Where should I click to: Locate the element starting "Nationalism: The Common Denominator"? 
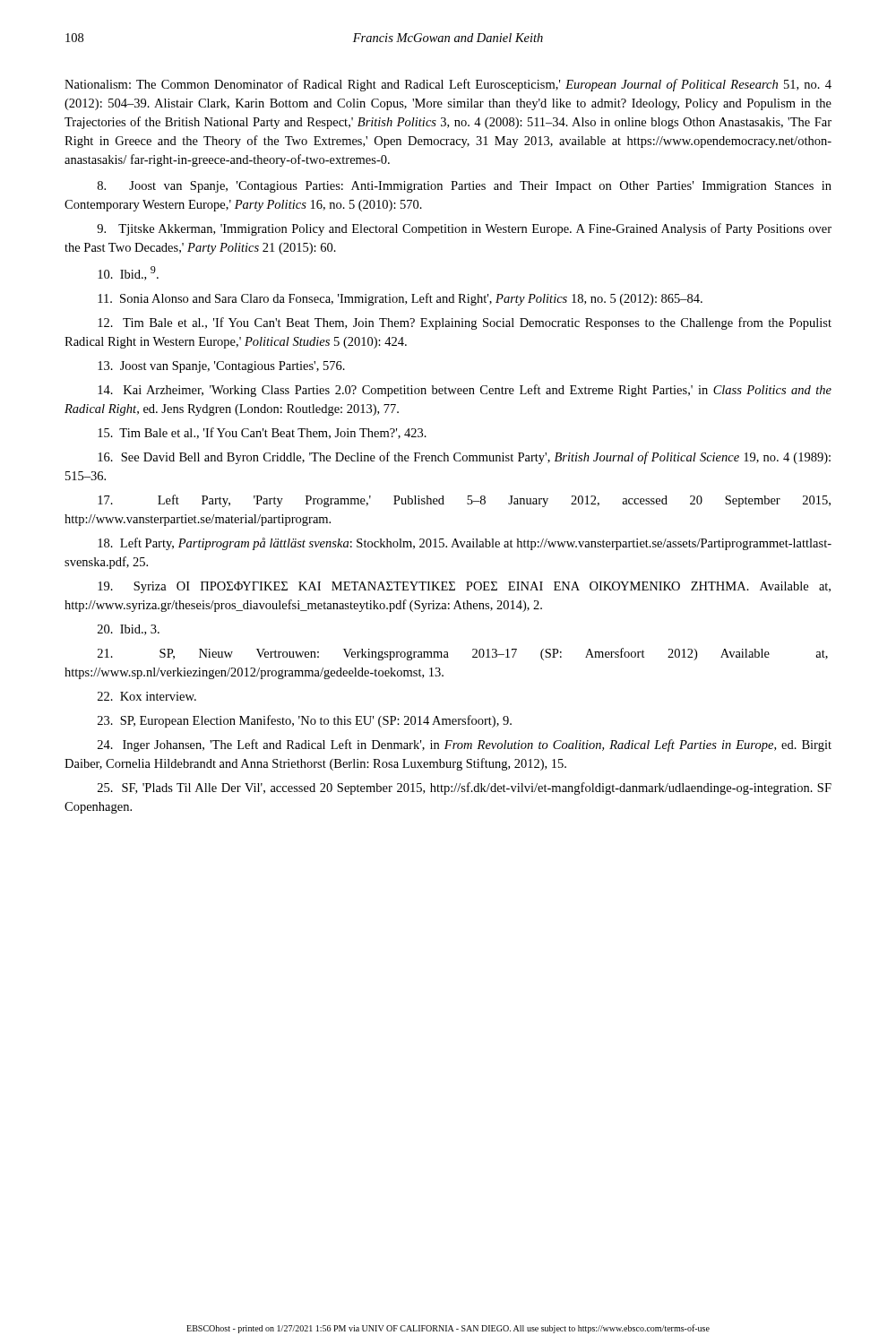tap(448, 122)
